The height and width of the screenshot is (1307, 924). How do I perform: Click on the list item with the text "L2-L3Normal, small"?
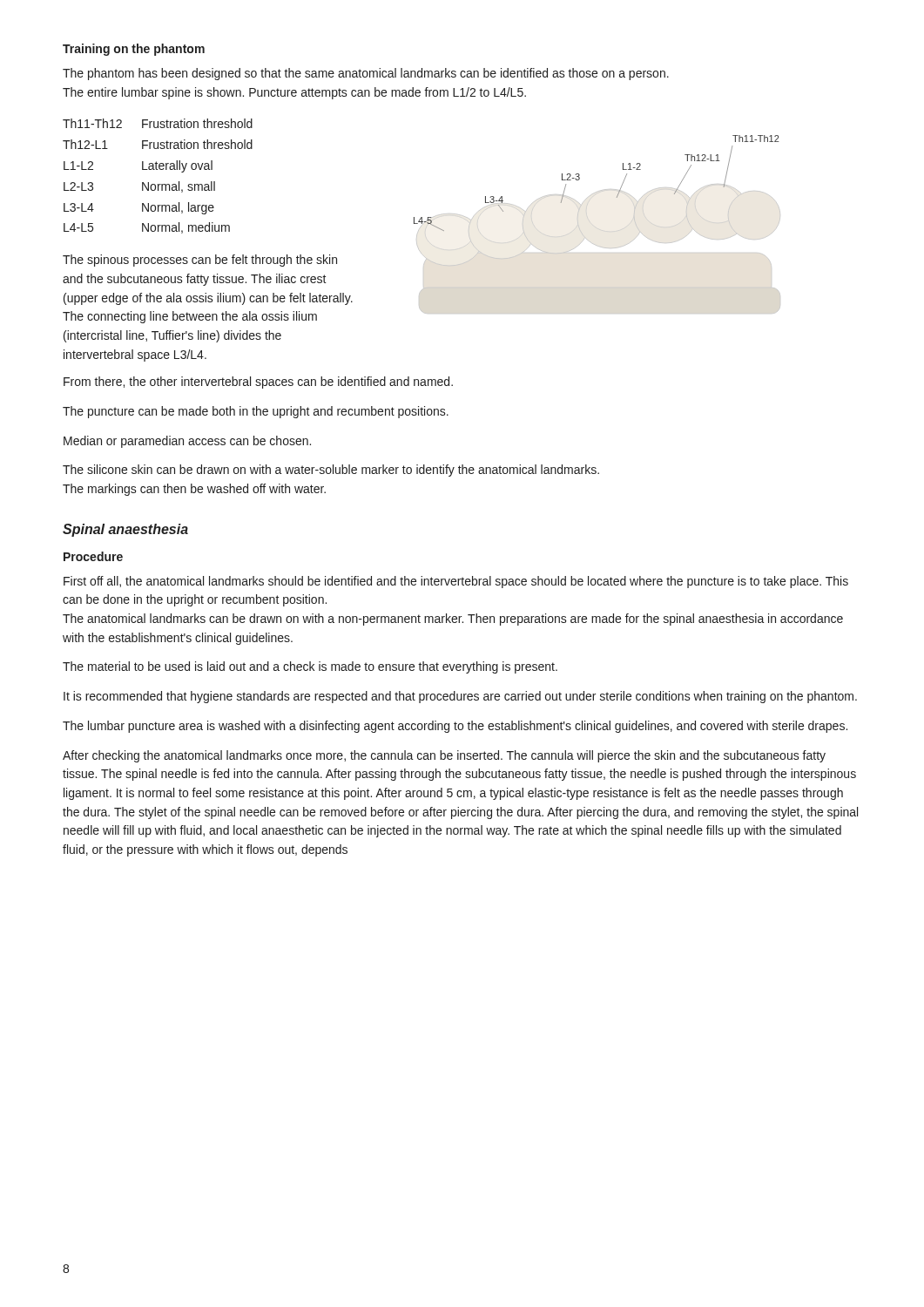click(211, 187)
